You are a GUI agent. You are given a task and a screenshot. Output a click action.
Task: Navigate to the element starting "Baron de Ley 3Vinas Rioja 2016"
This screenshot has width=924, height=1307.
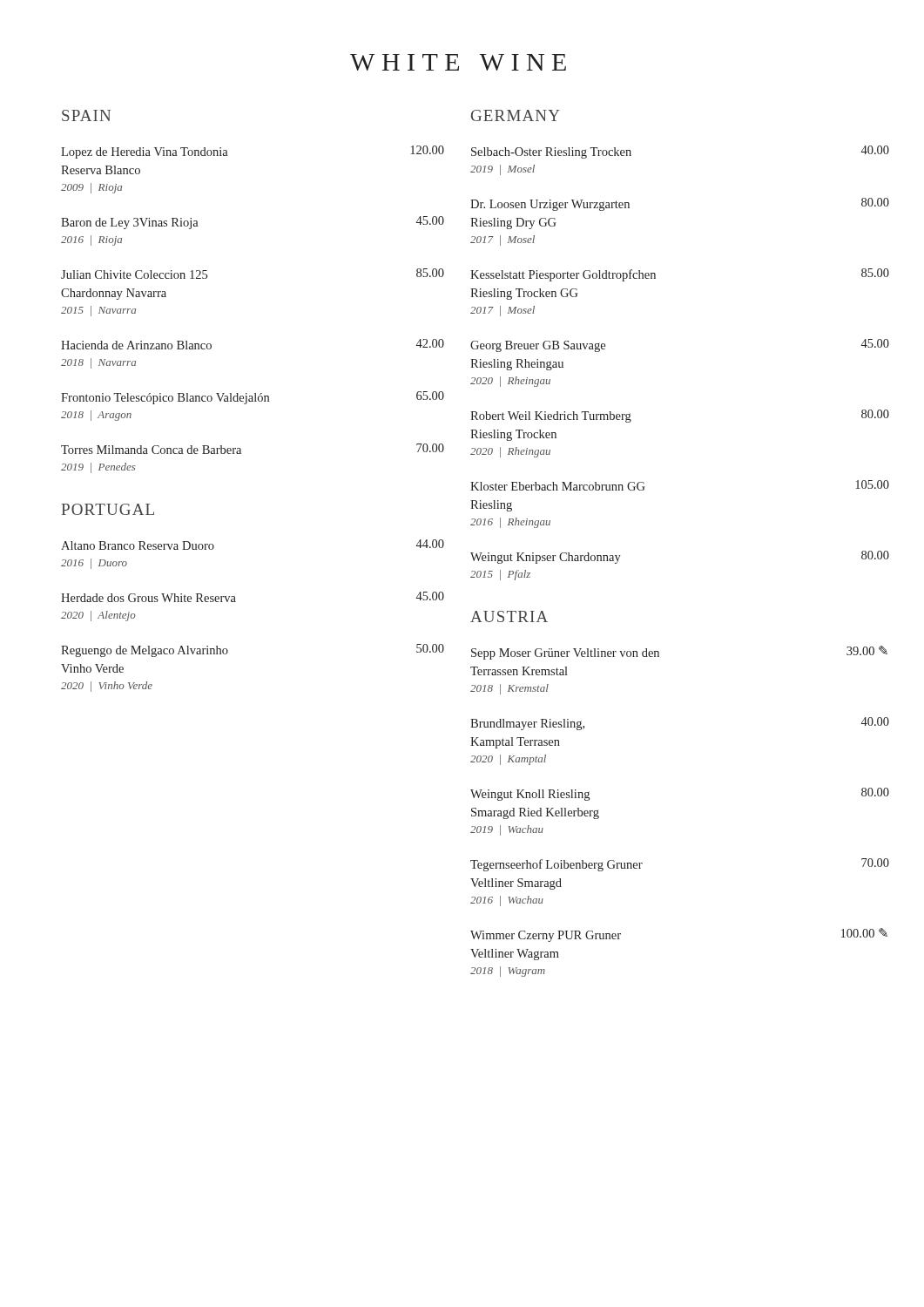coord(126,223)
